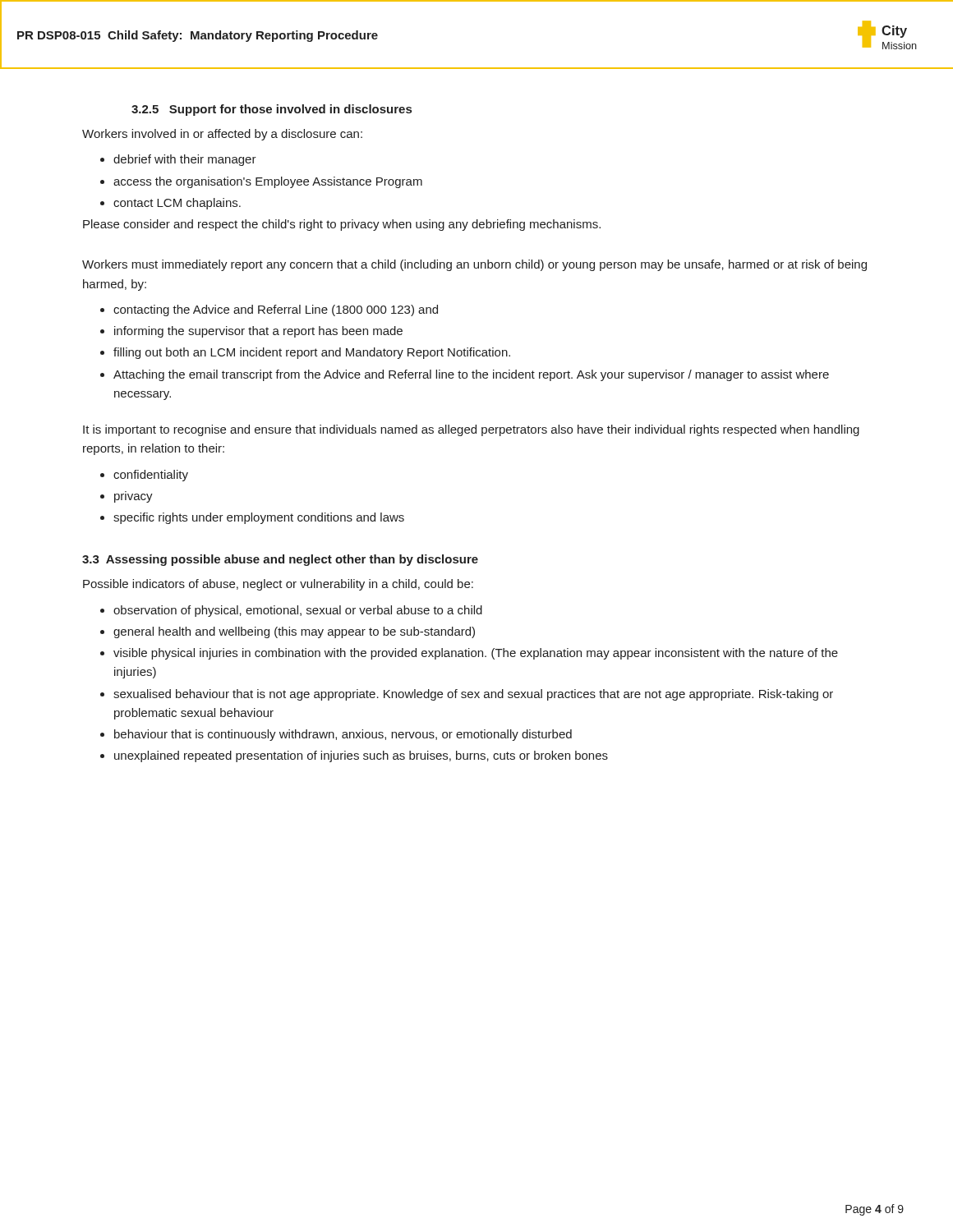The width and height of the screenshot is (953, 1232).
Task: Locate the list item that says "general health and wellbeing (this may appear to"
Action: click(476, 631)
